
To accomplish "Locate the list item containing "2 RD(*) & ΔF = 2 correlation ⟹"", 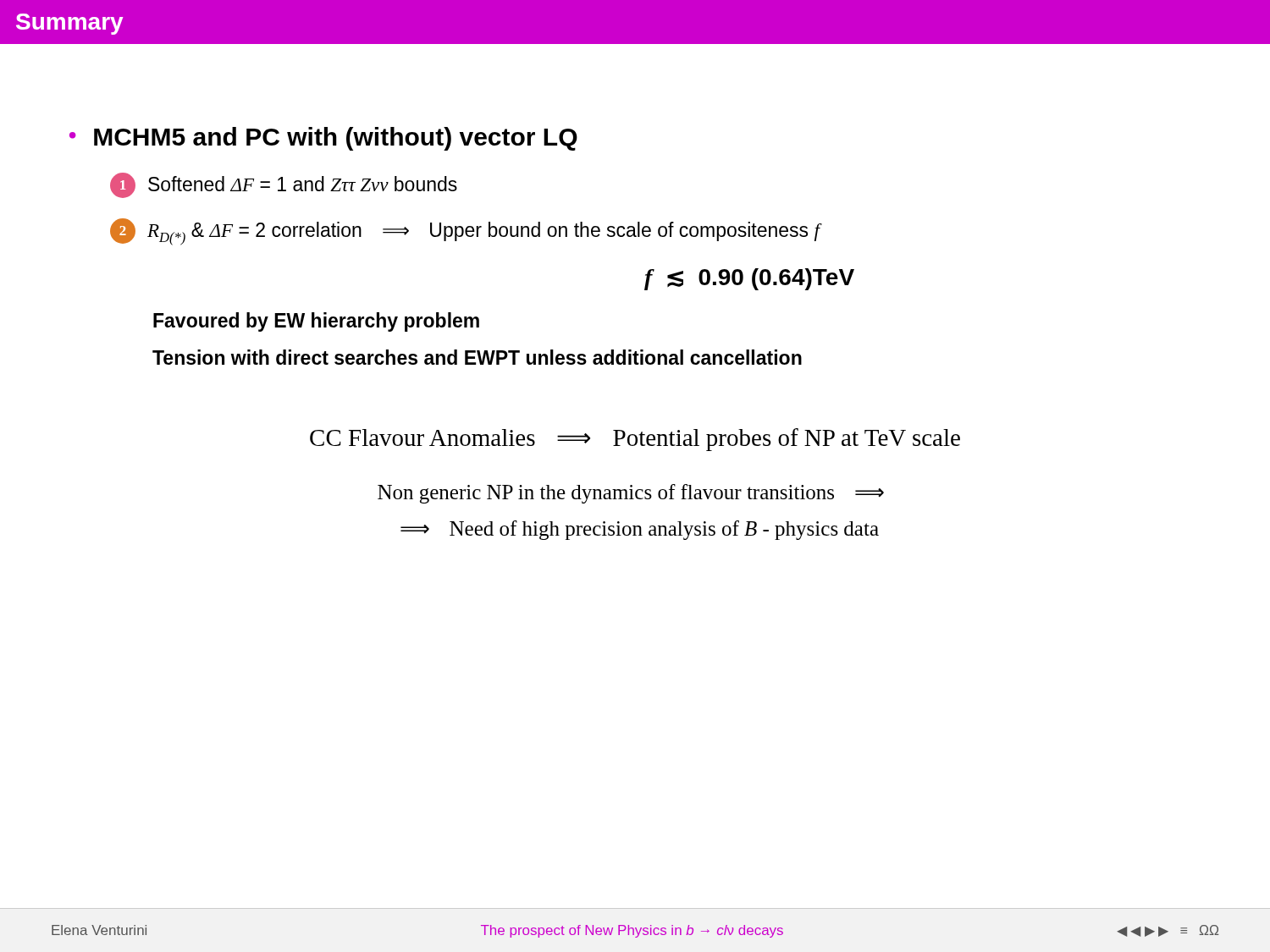I will click(x=465, y=232).
